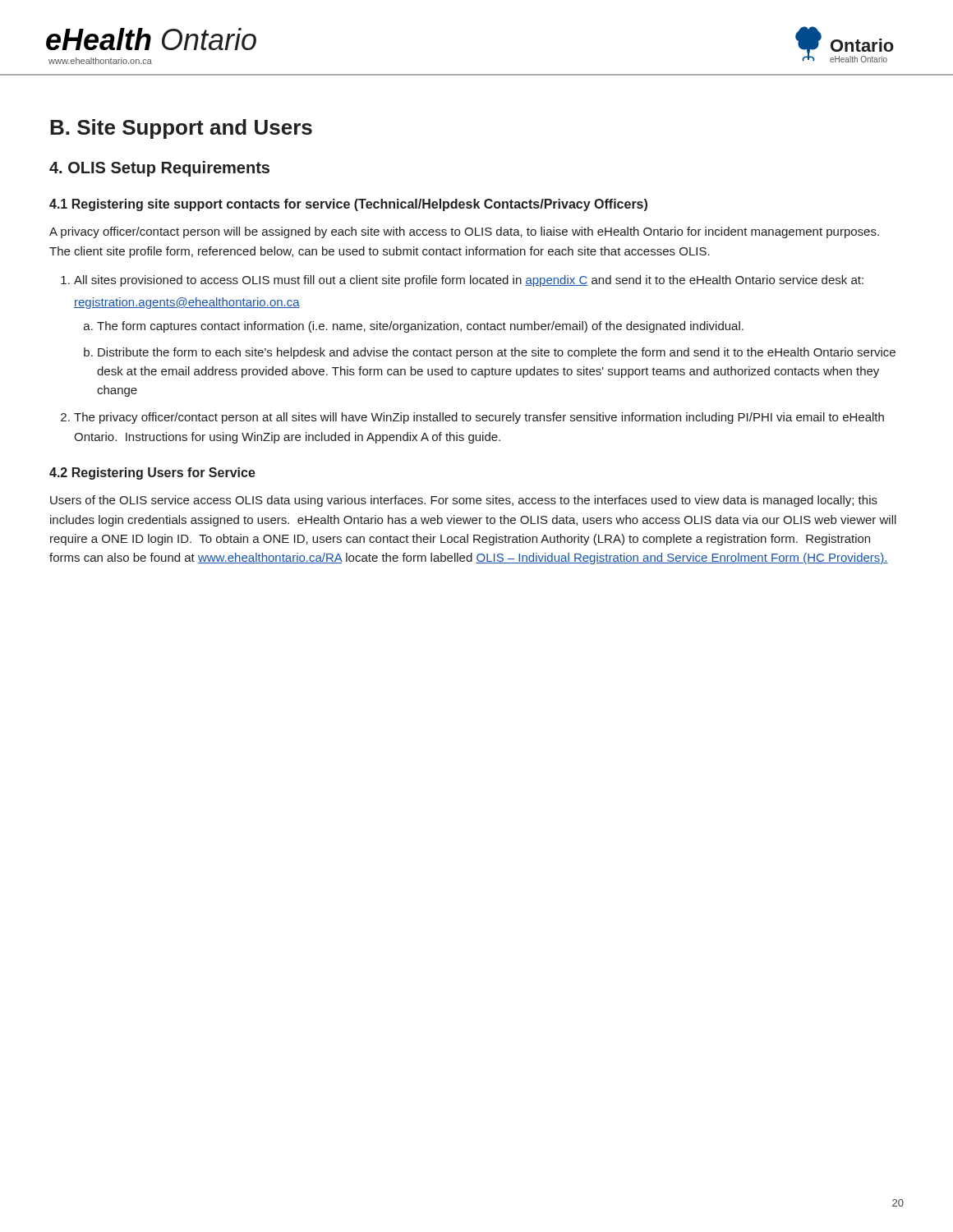Click on the section header containing "4. OLIS Setup Requirements"

pos(159,169)
